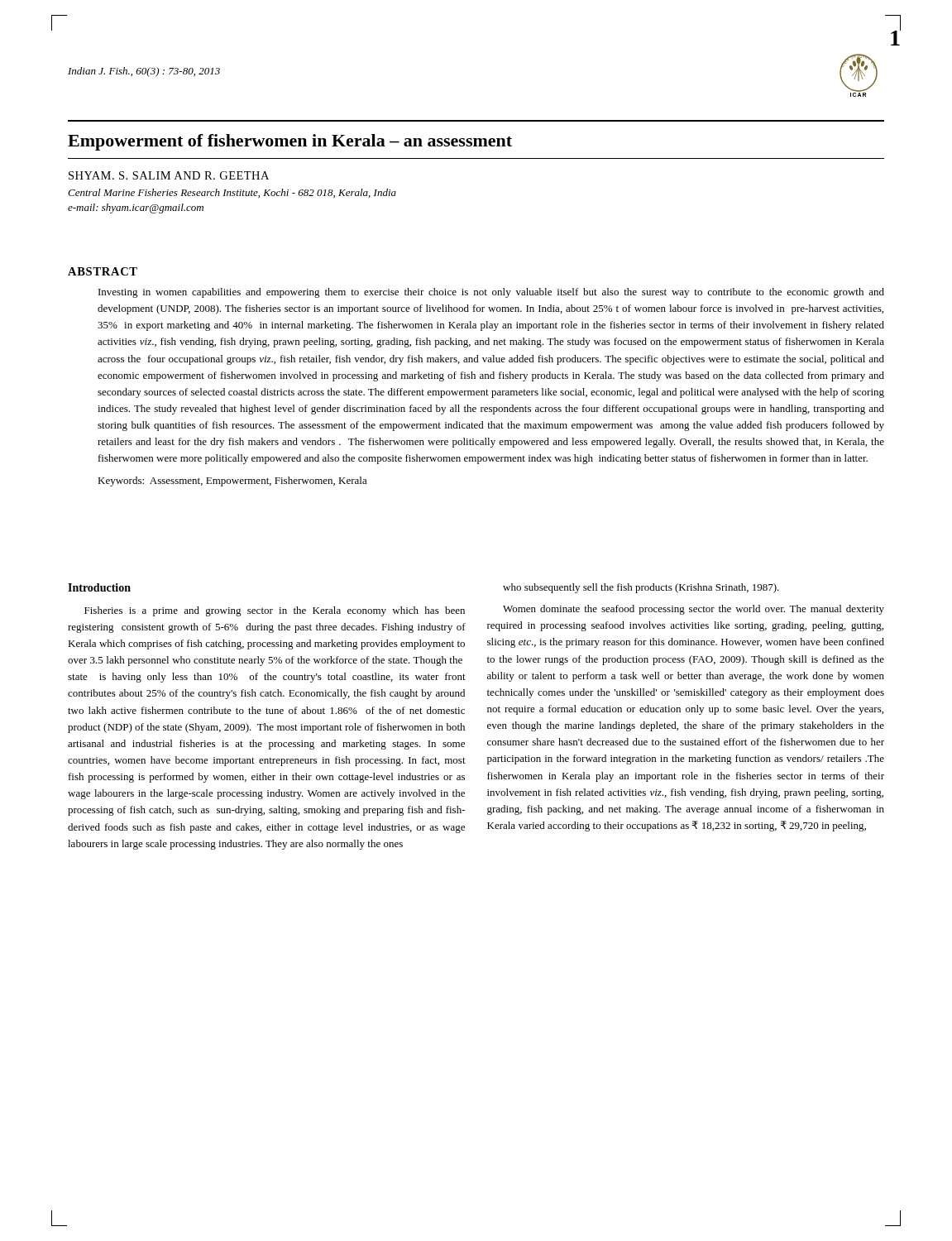This screenshot has width=952, height=1241.
Task: Select the logo
Action: coord(859,77)
